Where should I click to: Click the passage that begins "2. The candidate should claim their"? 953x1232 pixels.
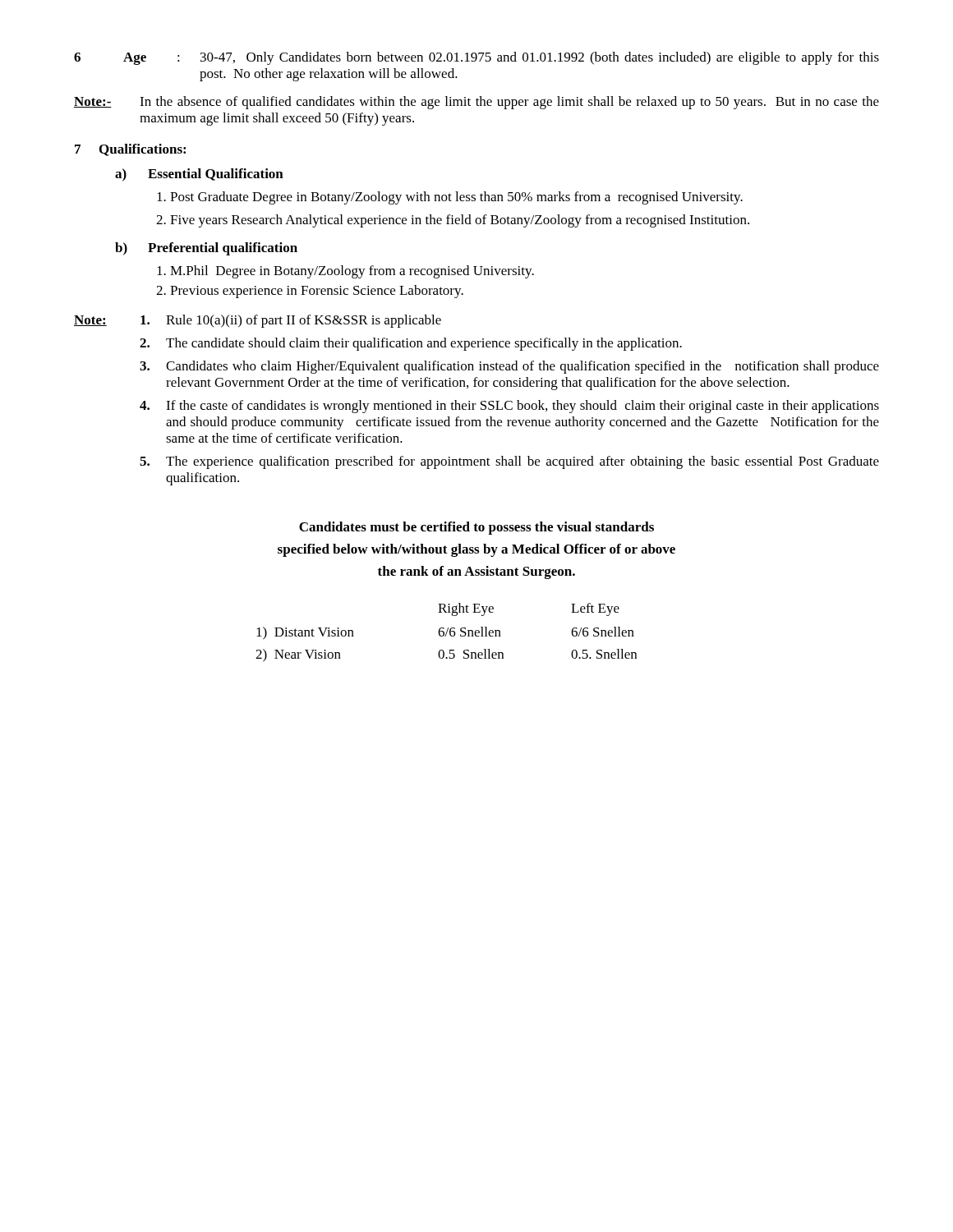[509, 343]
